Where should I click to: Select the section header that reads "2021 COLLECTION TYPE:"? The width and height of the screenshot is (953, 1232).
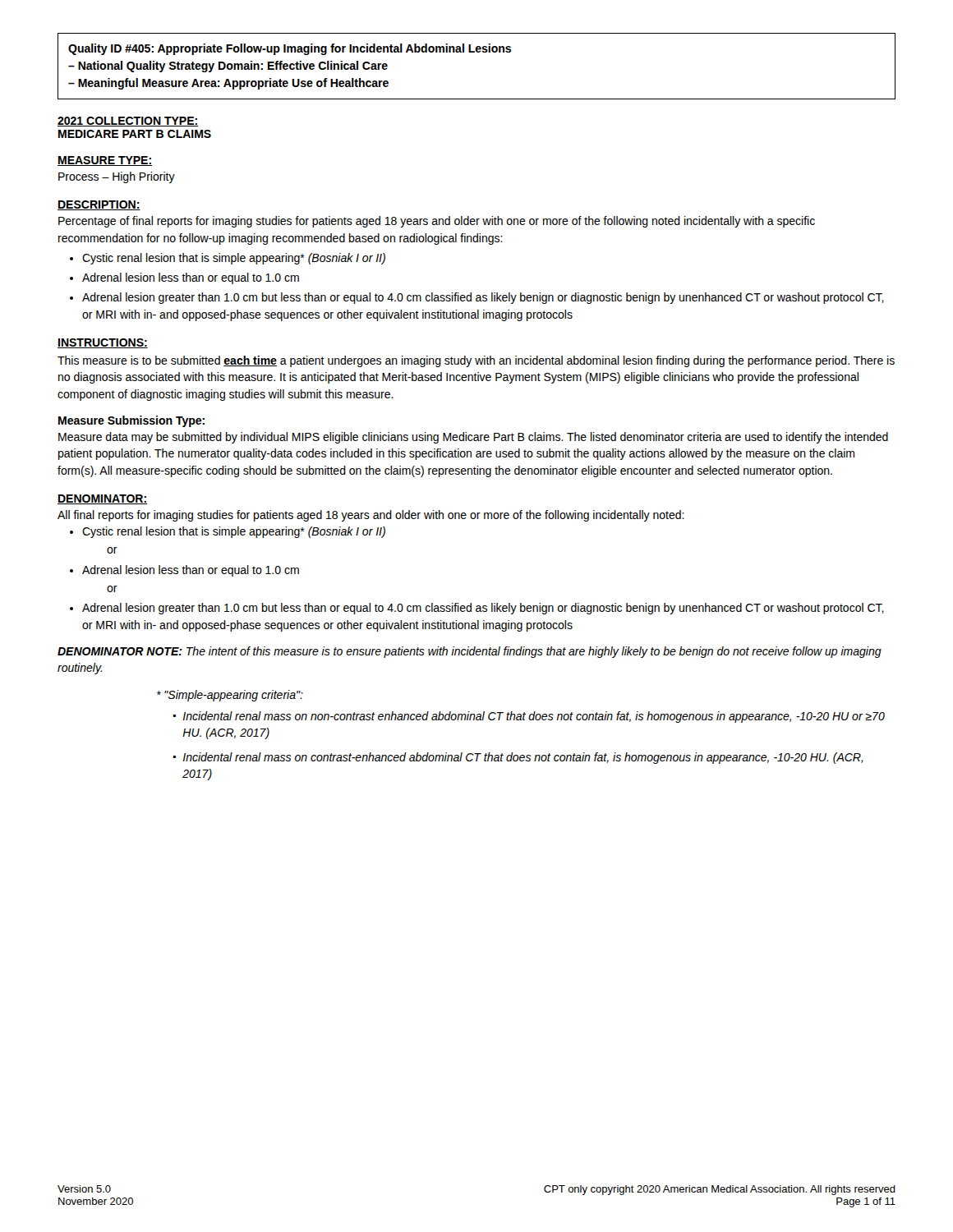(x=128, y=122)
